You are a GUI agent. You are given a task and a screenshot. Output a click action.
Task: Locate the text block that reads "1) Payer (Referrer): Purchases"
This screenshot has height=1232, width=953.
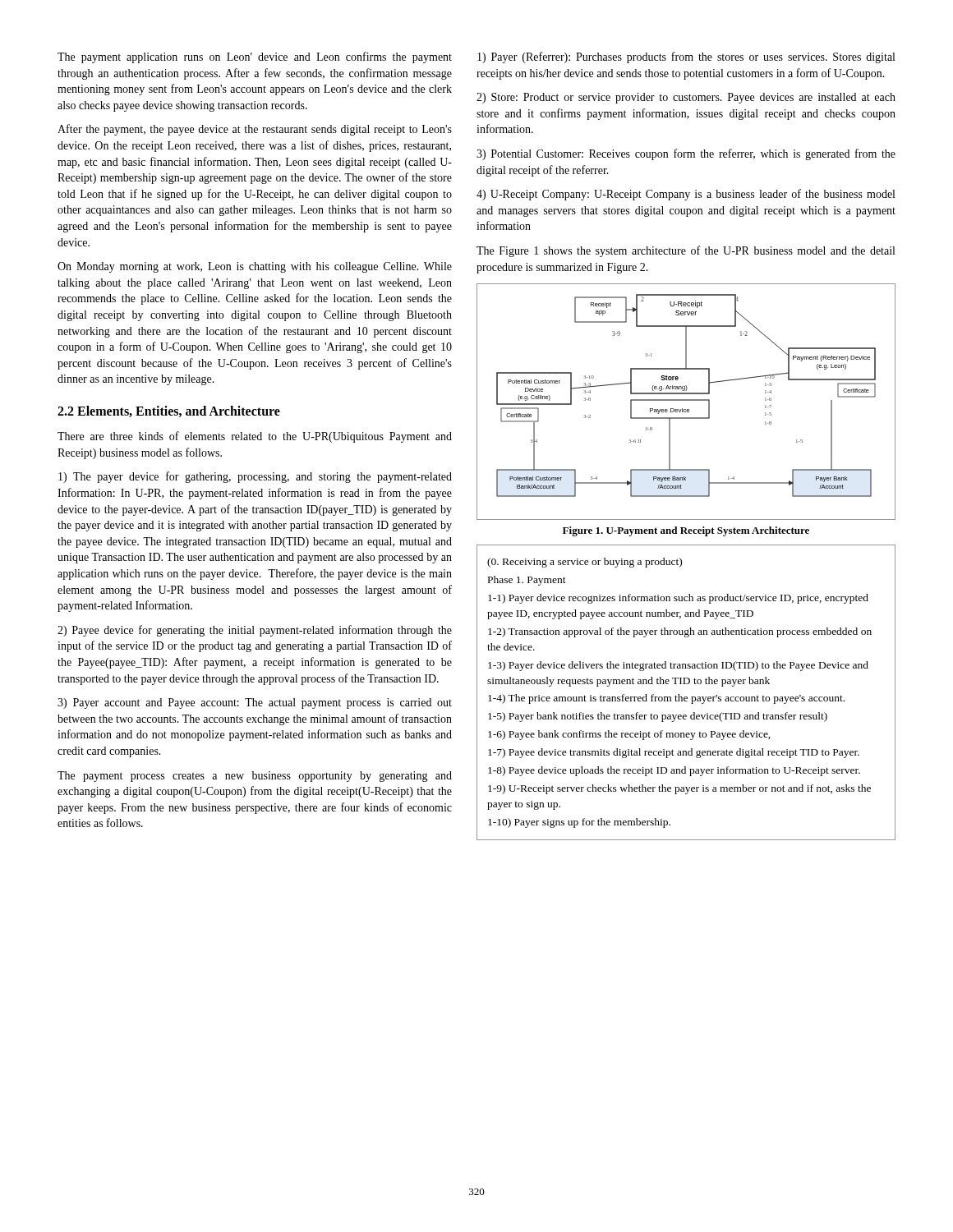click(686, 65)
